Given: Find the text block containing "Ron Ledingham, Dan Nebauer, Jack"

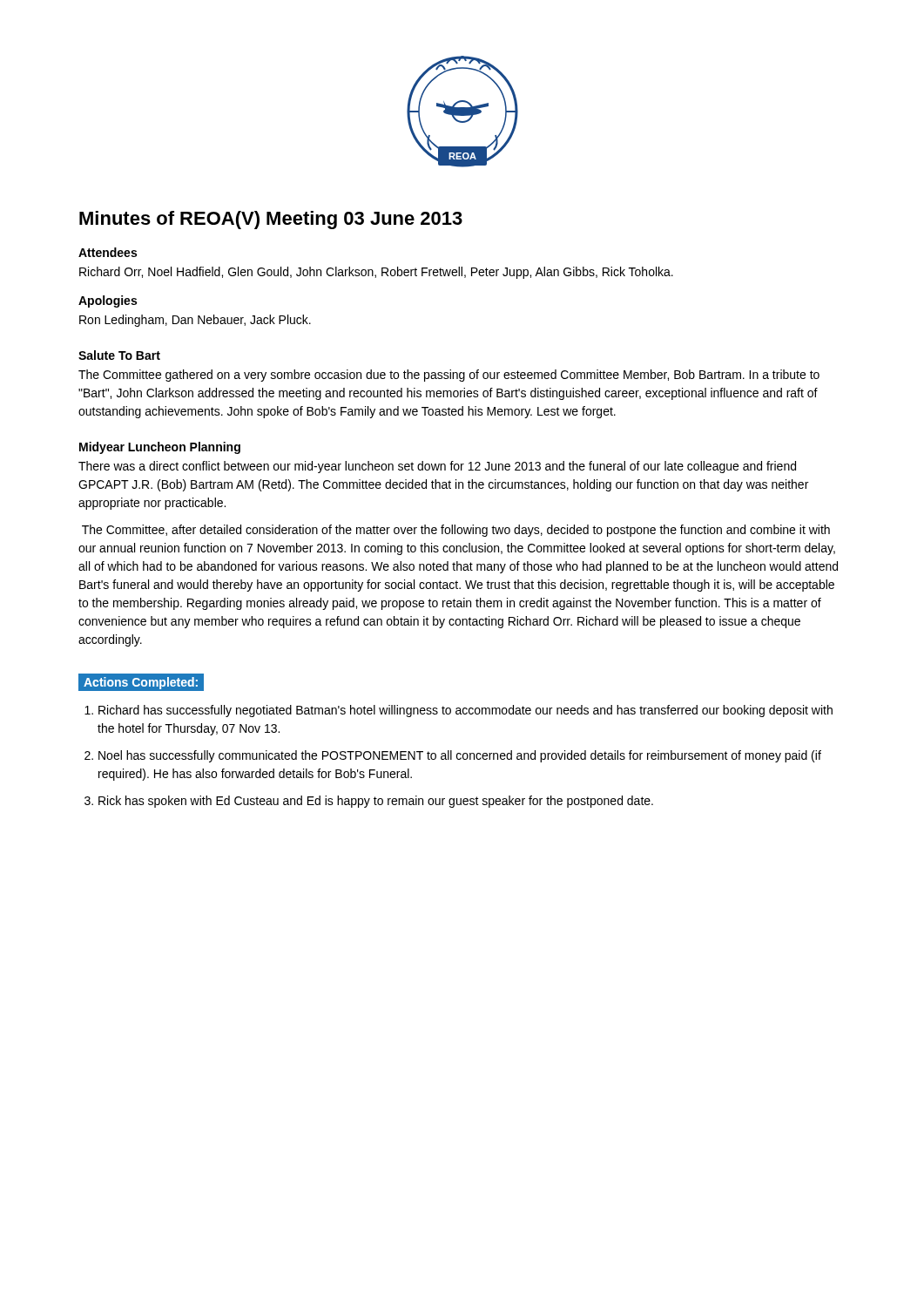Looking at the screenshot, I should (195, 320).
